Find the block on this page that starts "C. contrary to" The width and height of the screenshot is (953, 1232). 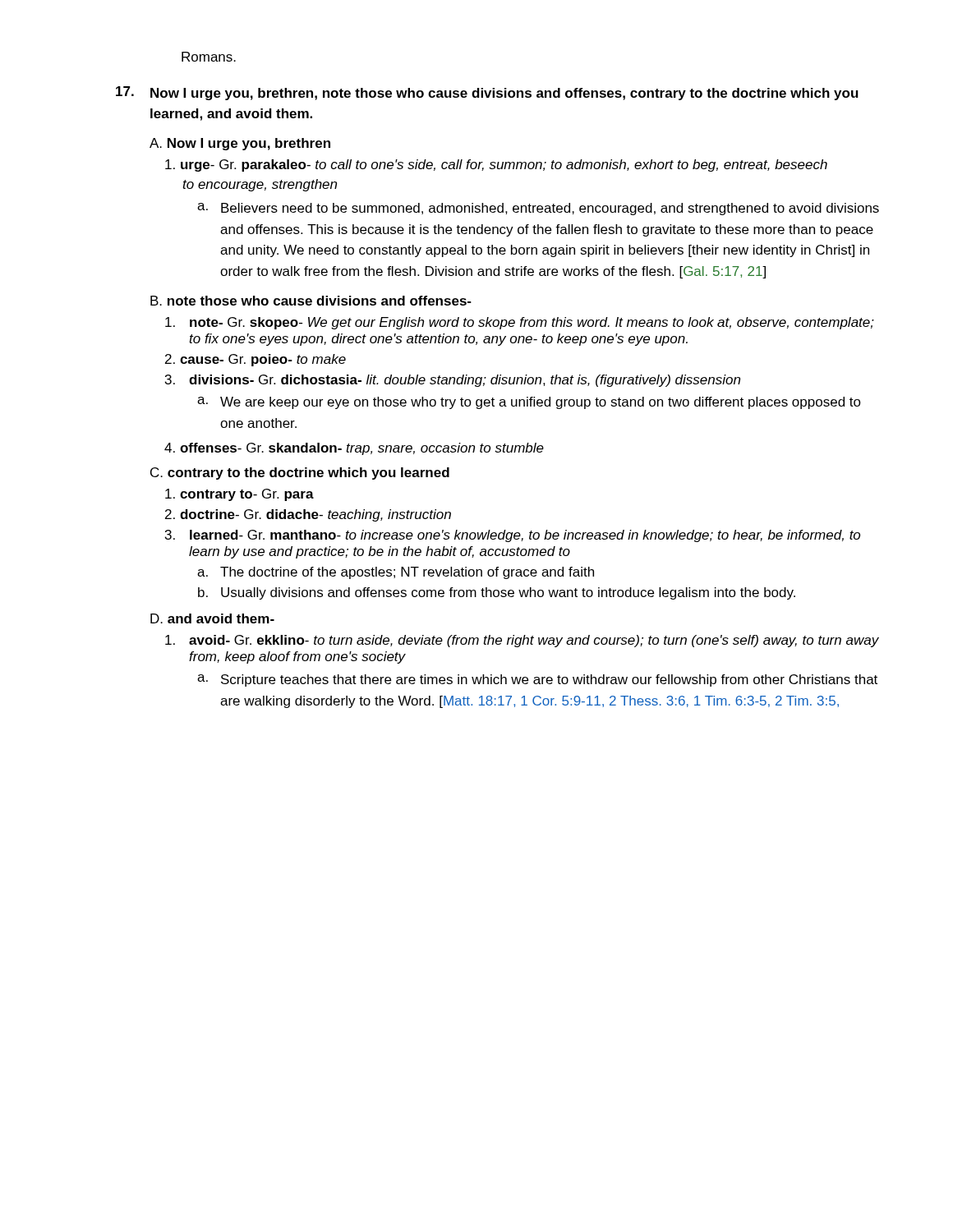point(300,473)
